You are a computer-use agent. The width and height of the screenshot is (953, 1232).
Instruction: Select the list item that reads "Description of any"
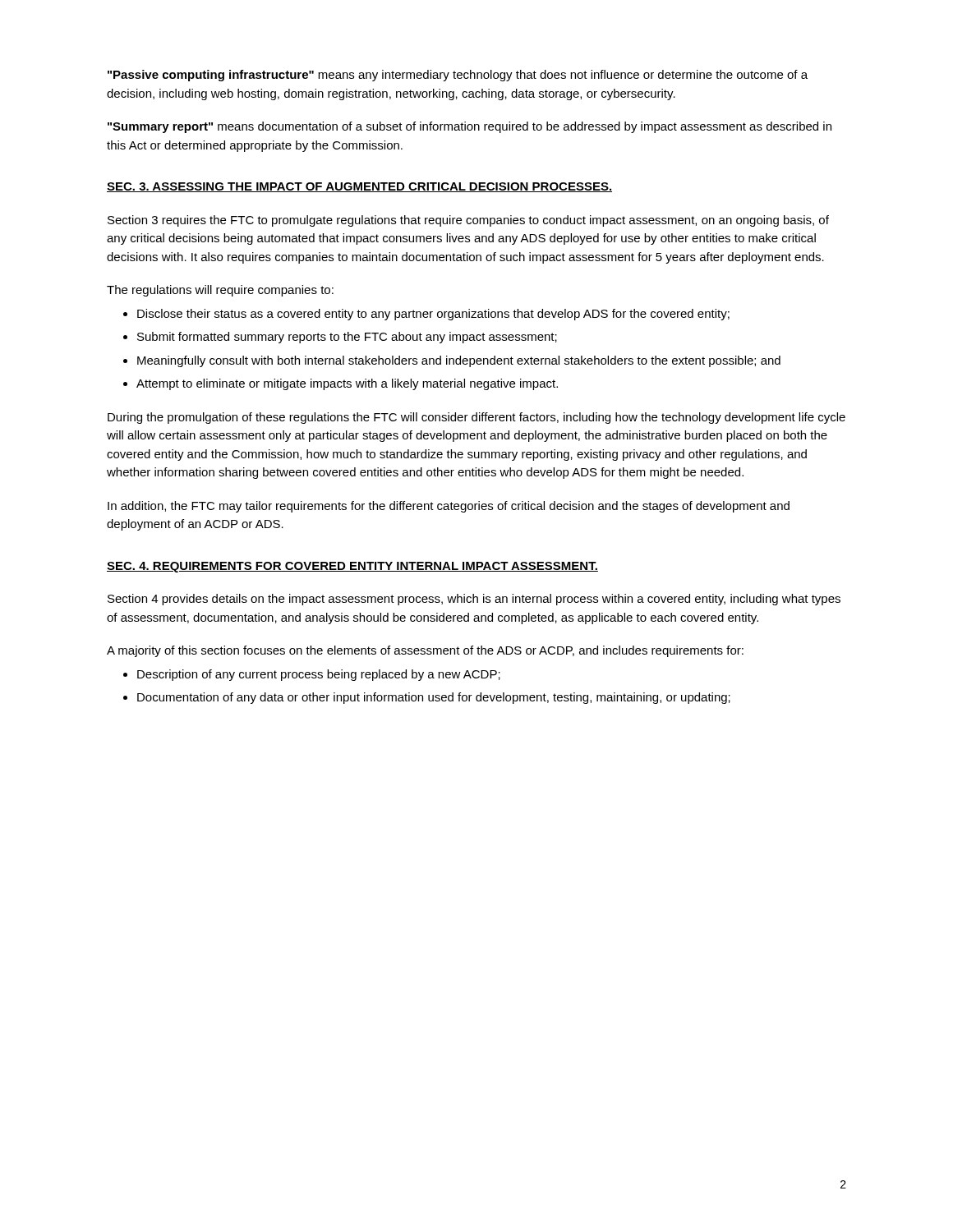click(x=319, y=673)
